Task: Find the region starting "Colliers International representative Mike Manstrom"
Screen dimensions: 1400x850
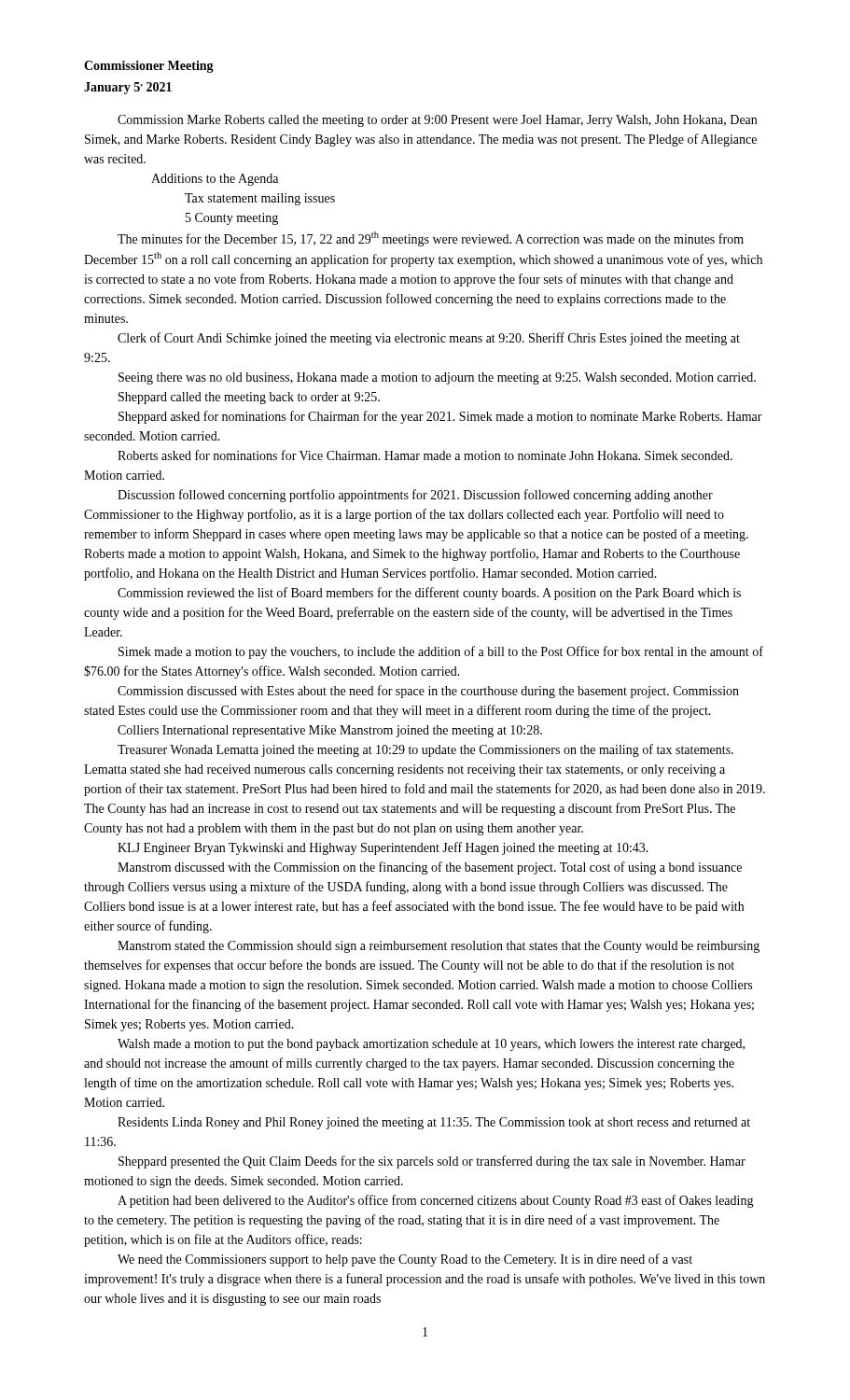Action: [425, 730]
